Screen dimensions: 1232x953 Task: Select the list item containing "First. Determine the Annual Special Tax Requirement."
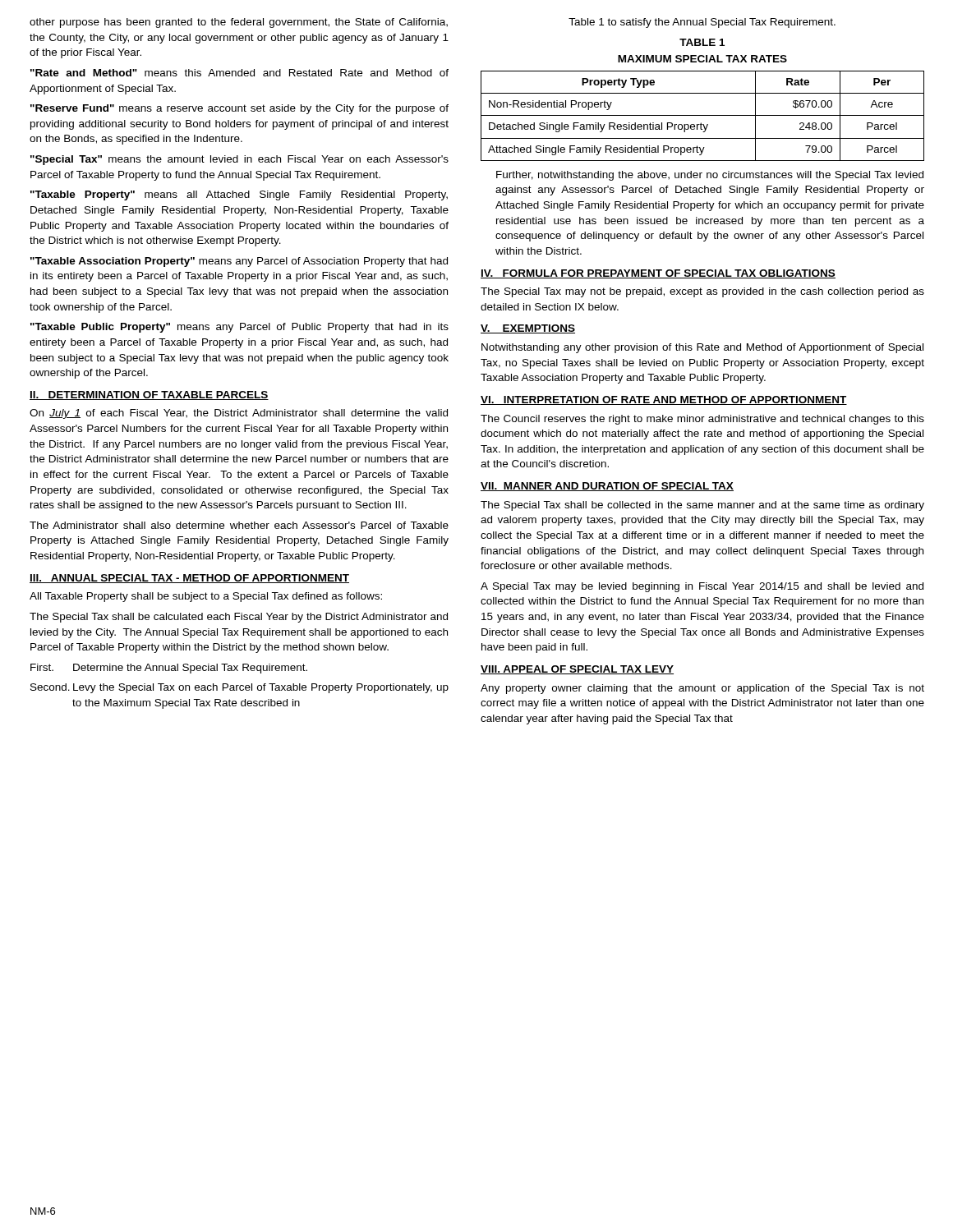(239, 668)
